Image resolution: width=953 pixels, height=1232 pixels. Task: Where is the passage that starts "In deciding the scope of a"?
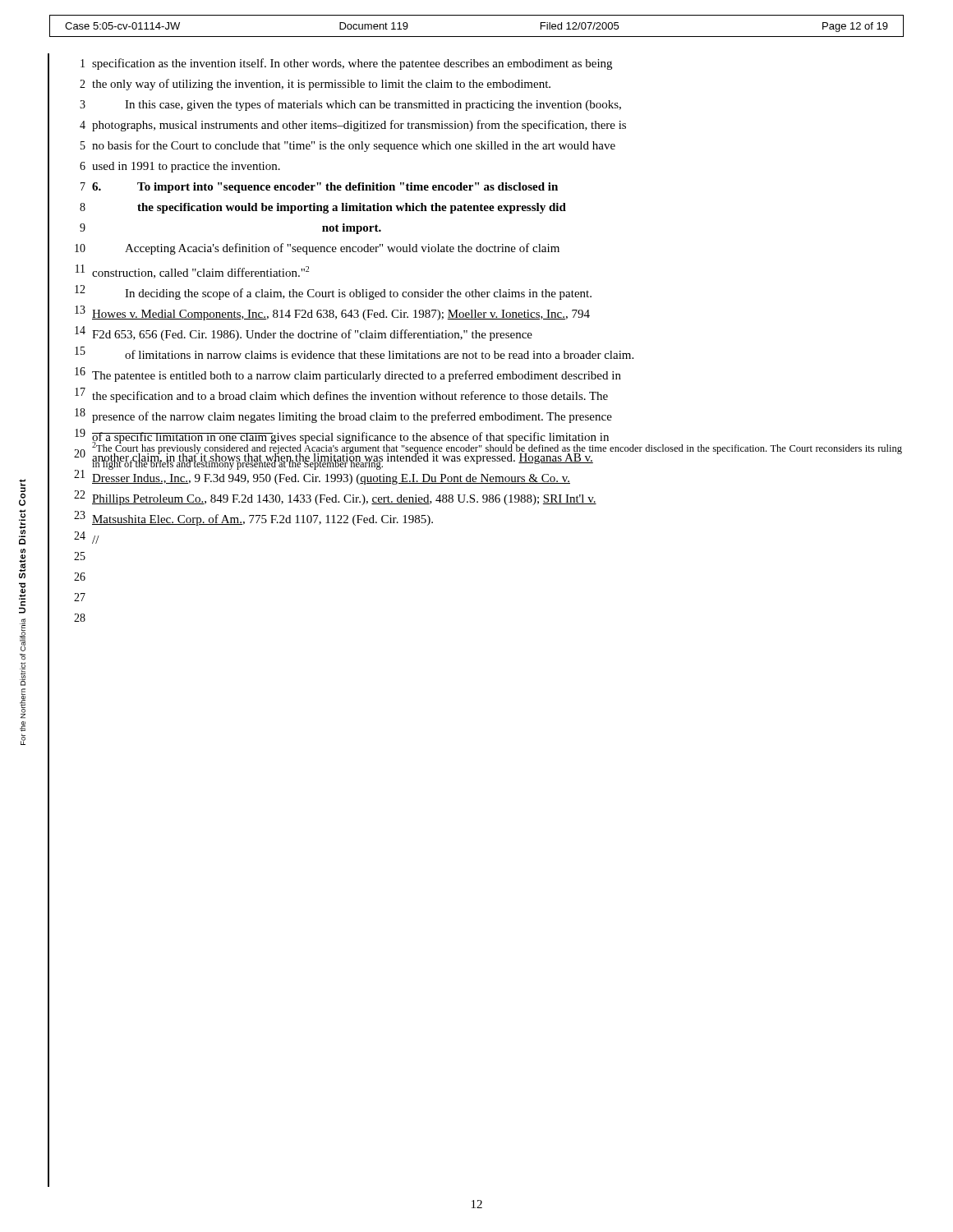point(497,407)
